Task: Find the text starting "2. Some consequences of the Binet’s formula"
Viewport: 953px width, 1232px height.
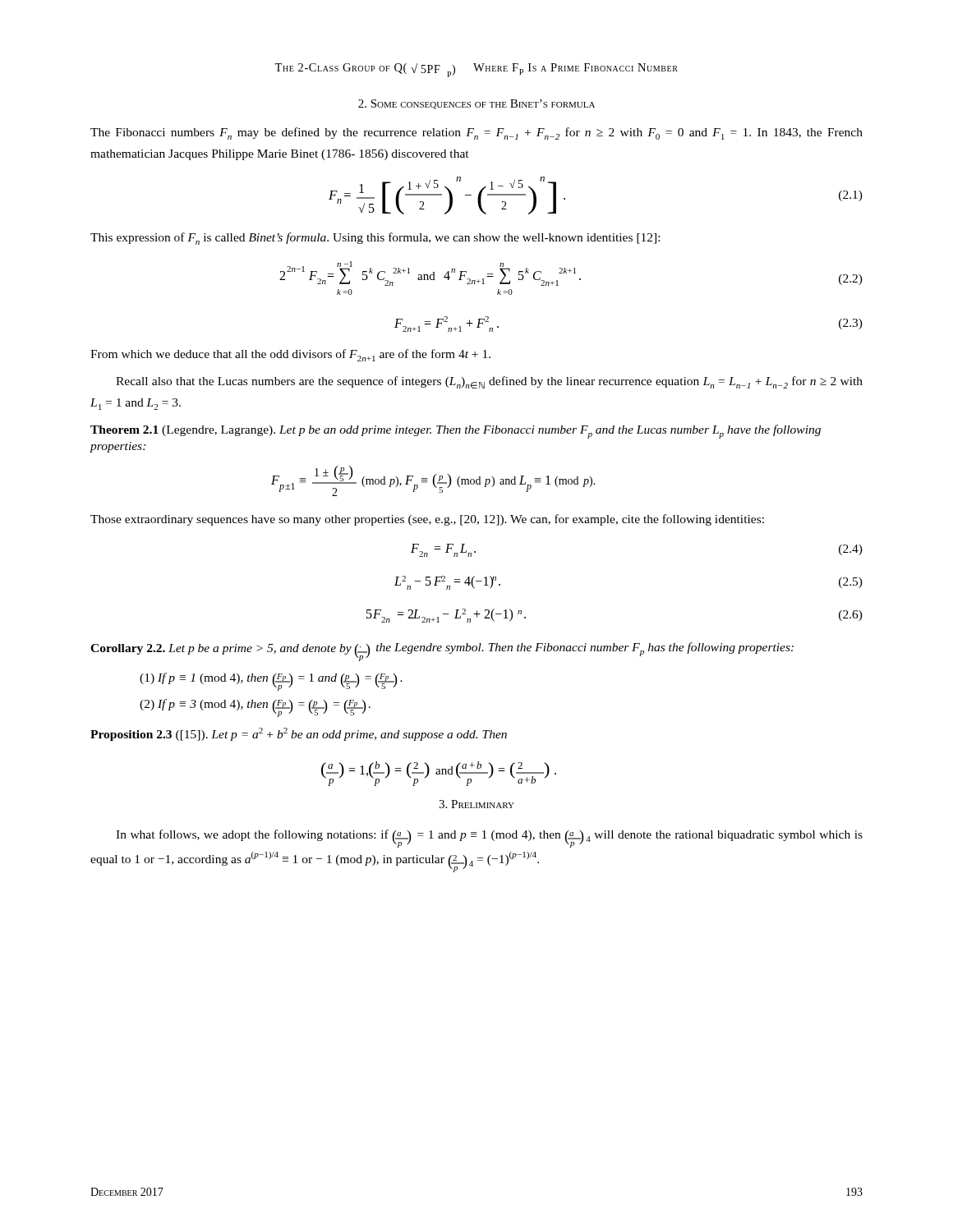Action: click(x=476, y=103)
